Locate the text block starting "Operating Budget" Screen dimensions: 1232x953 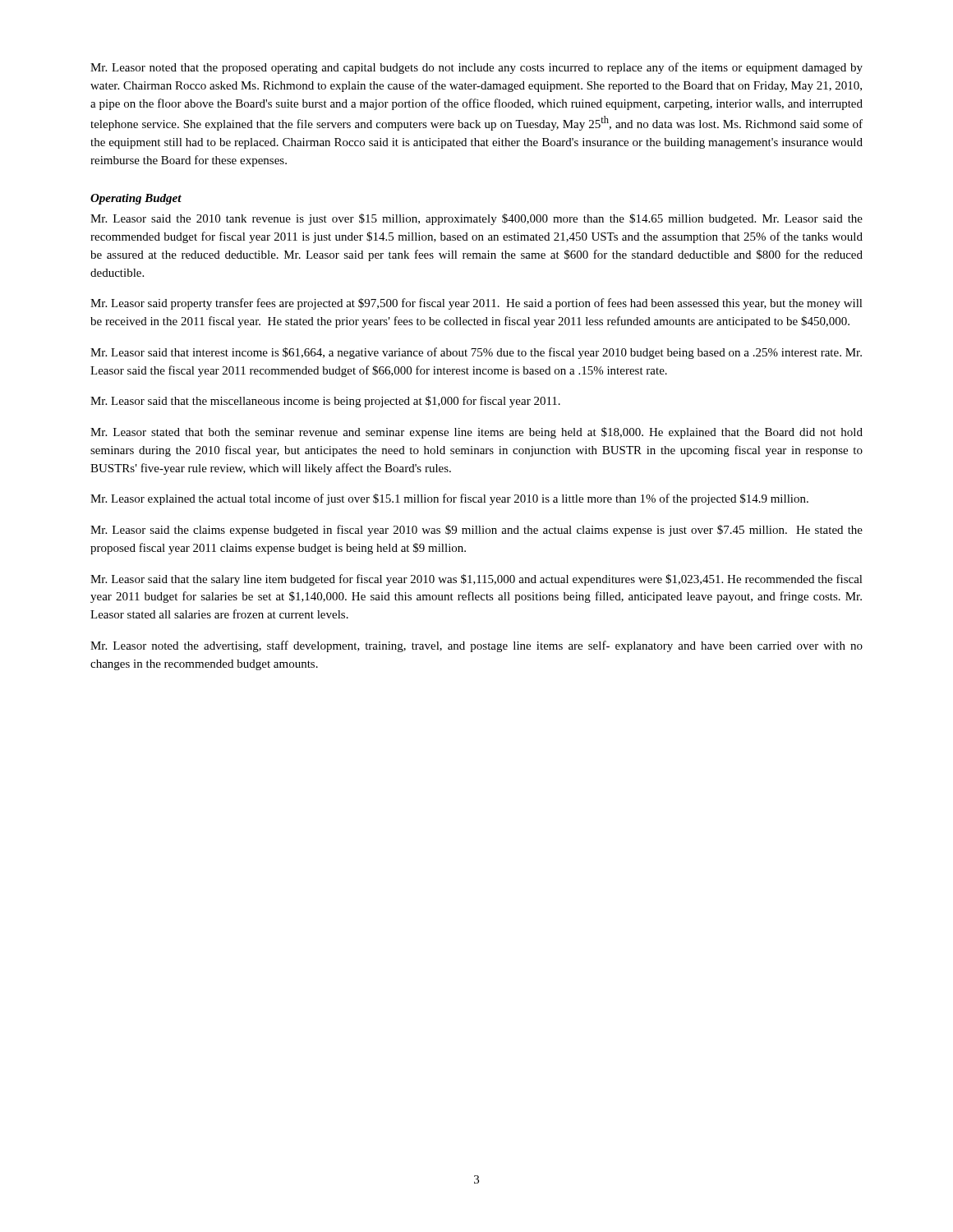tap(136, 198)
